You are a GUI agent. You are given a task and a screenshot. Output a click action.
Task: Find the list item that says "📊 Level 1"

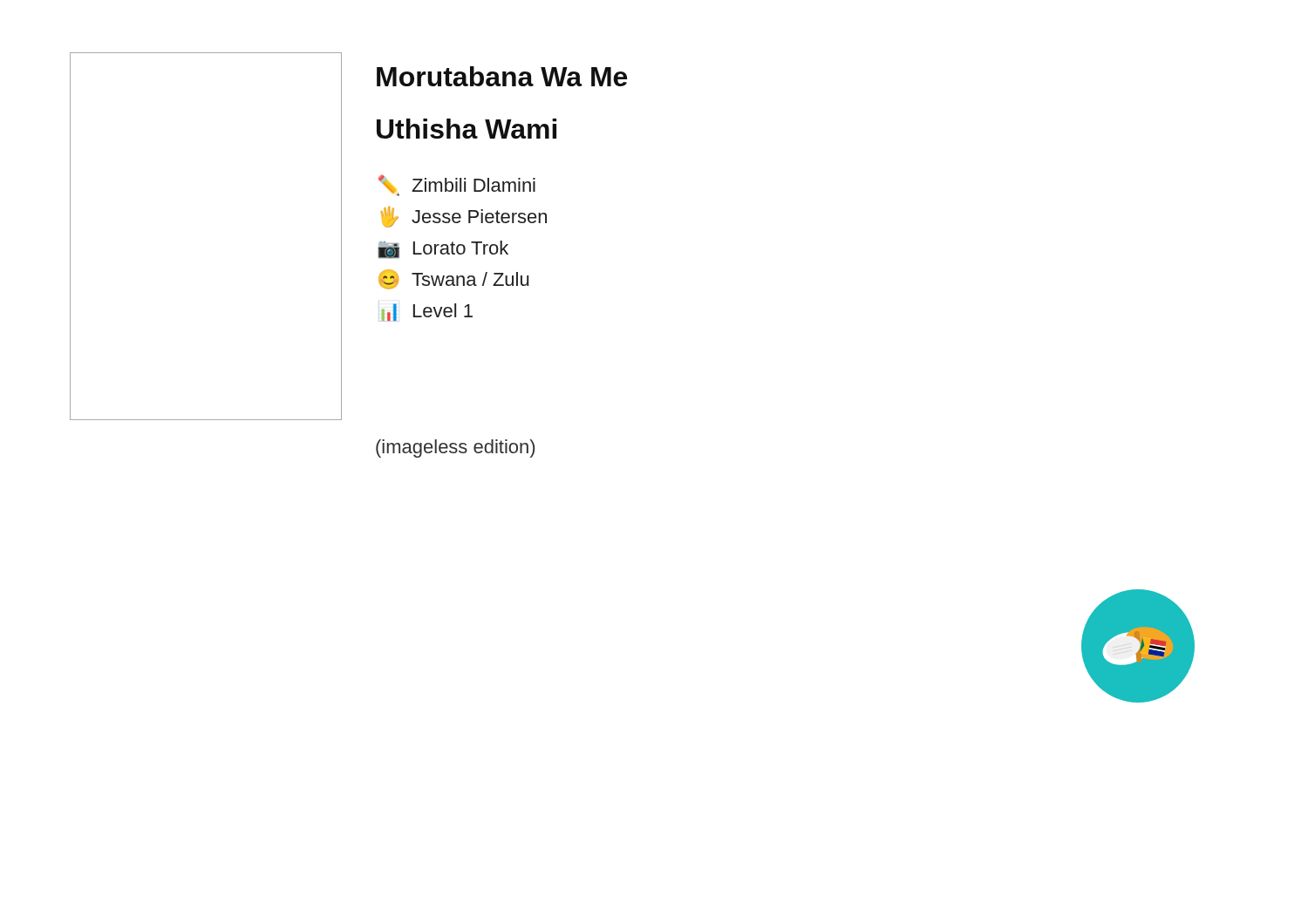pyautogui.click(x=424, y=311)
